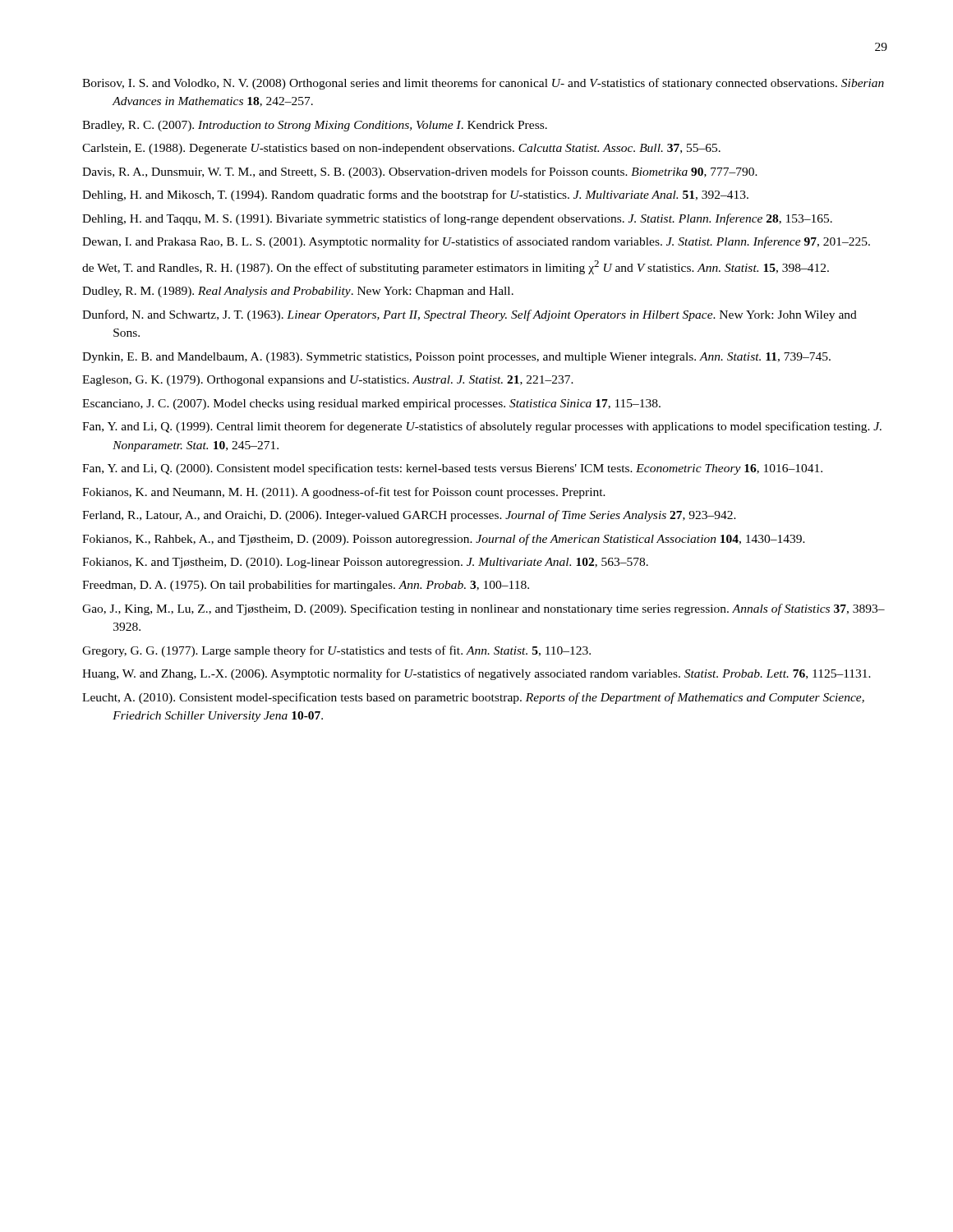Screen dimensions: 1232x953
Task: Select the region starting "Gregory, G. G. (1977). Large sample theory"
Action: click(337, 650)
